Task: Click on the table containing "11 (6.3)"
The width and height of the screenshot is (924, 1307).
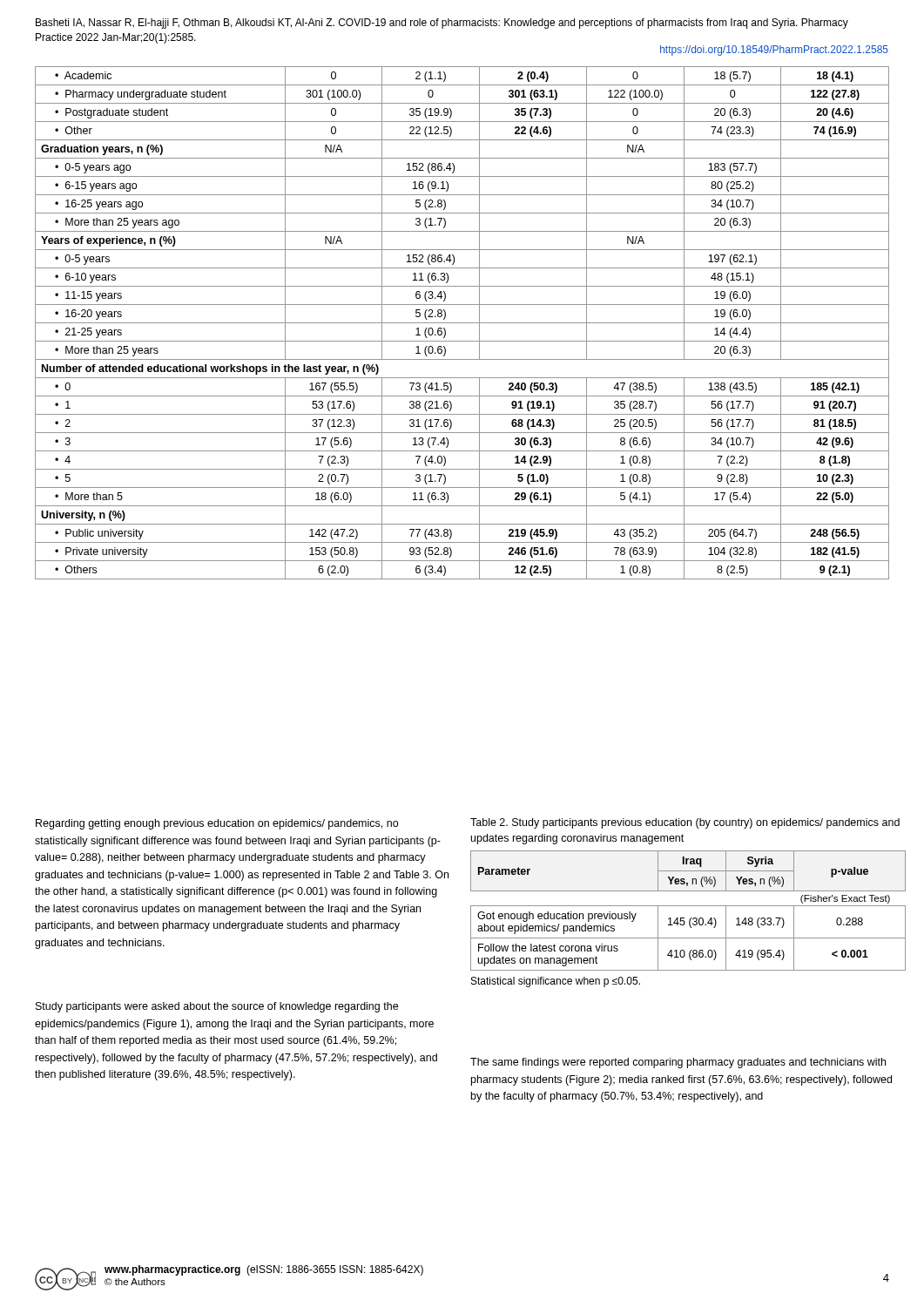Action: pos(462,323)
